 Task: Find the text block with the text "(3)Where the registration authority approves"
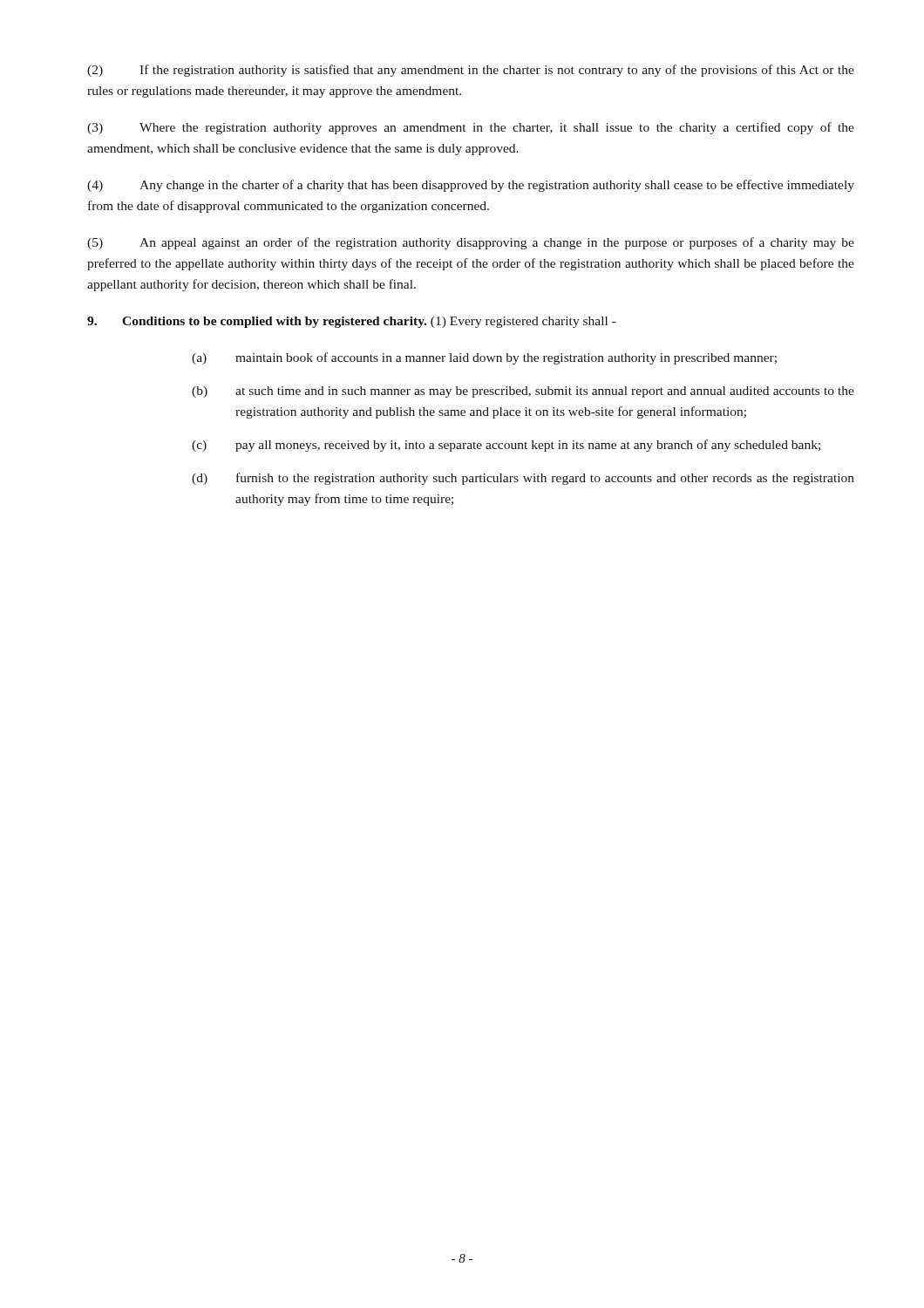point(471,136)
